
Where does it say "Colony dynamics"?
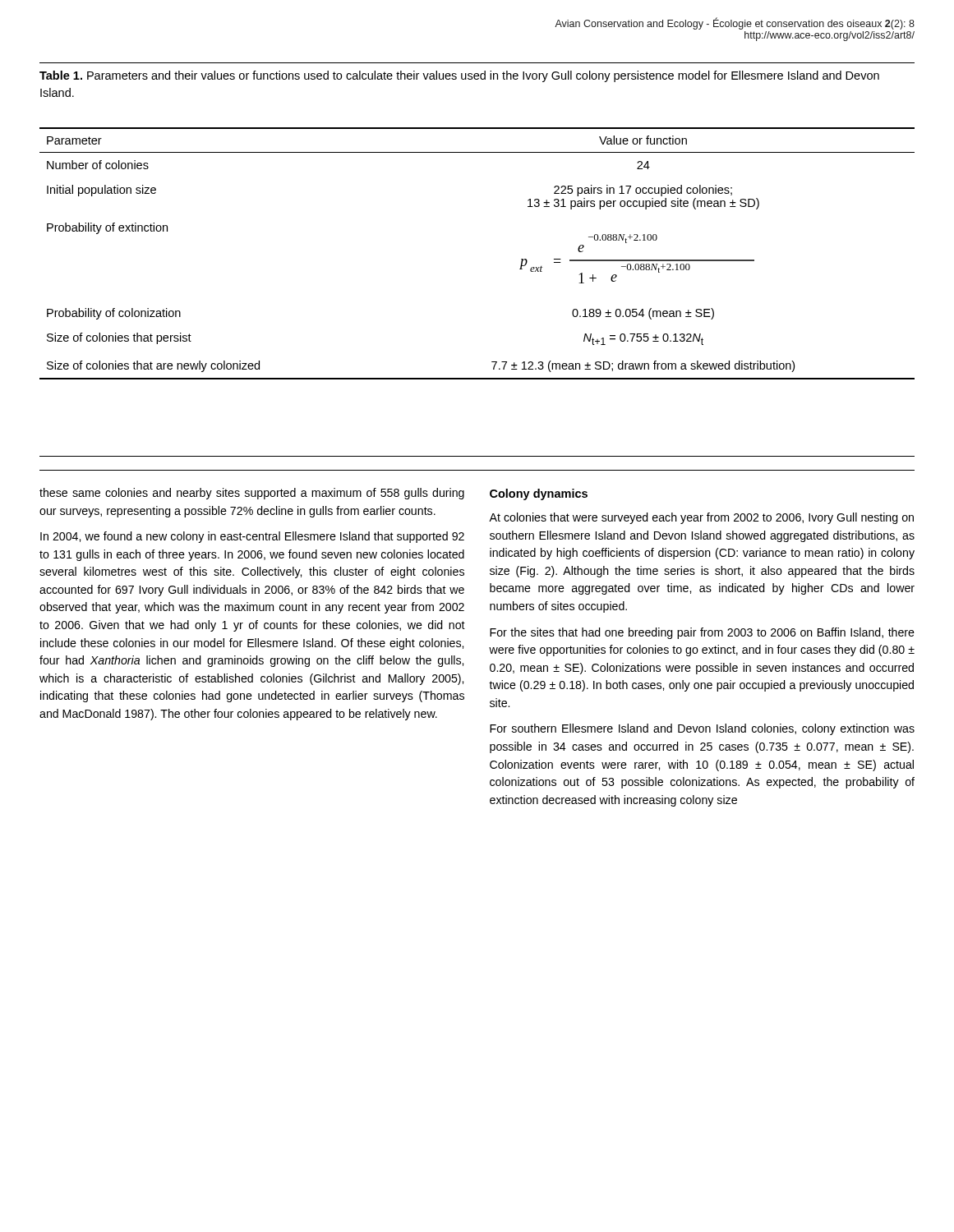point(539,494)
